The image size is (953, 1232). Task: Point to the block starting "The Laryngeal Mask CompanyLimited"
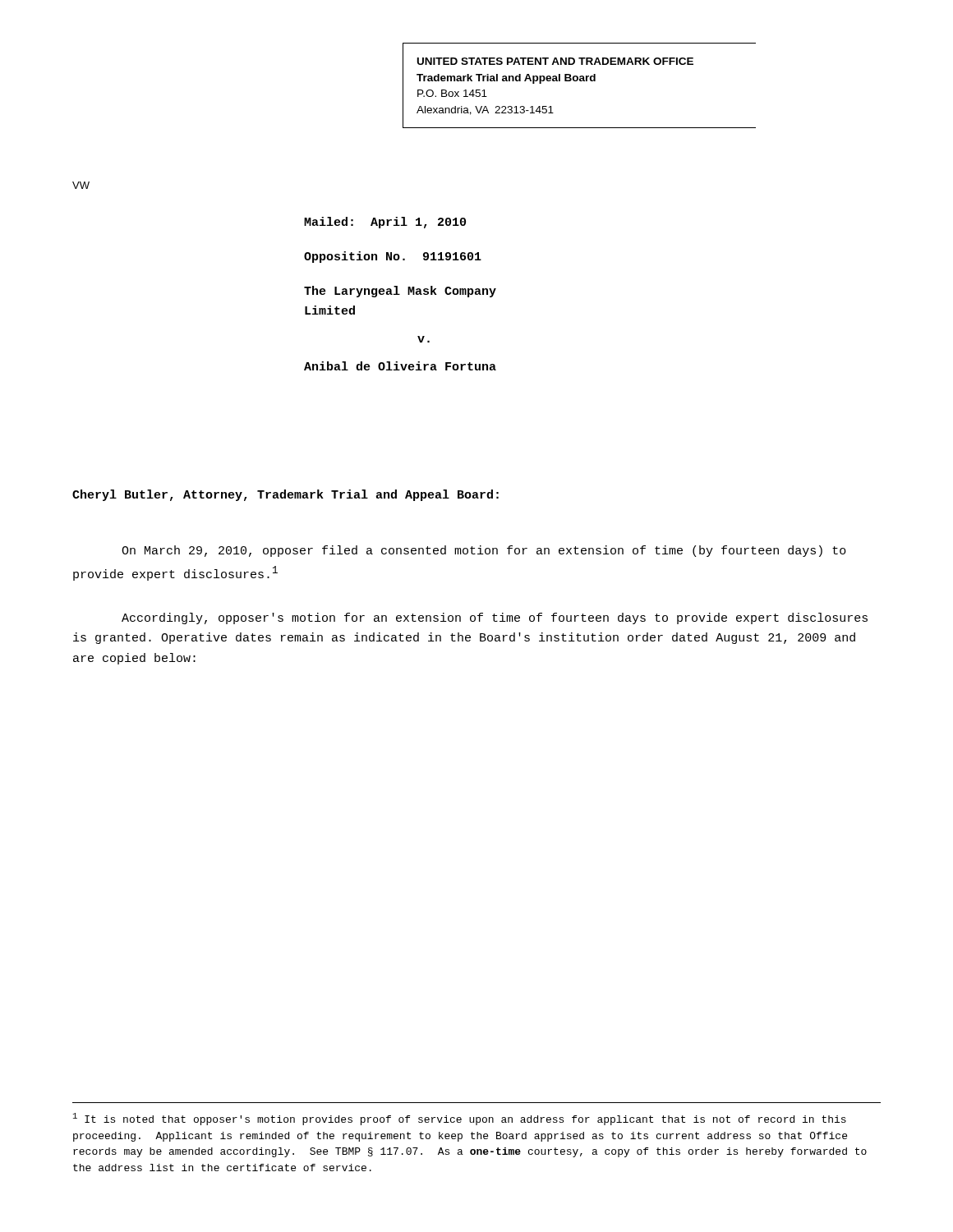[x=400, y=302]
